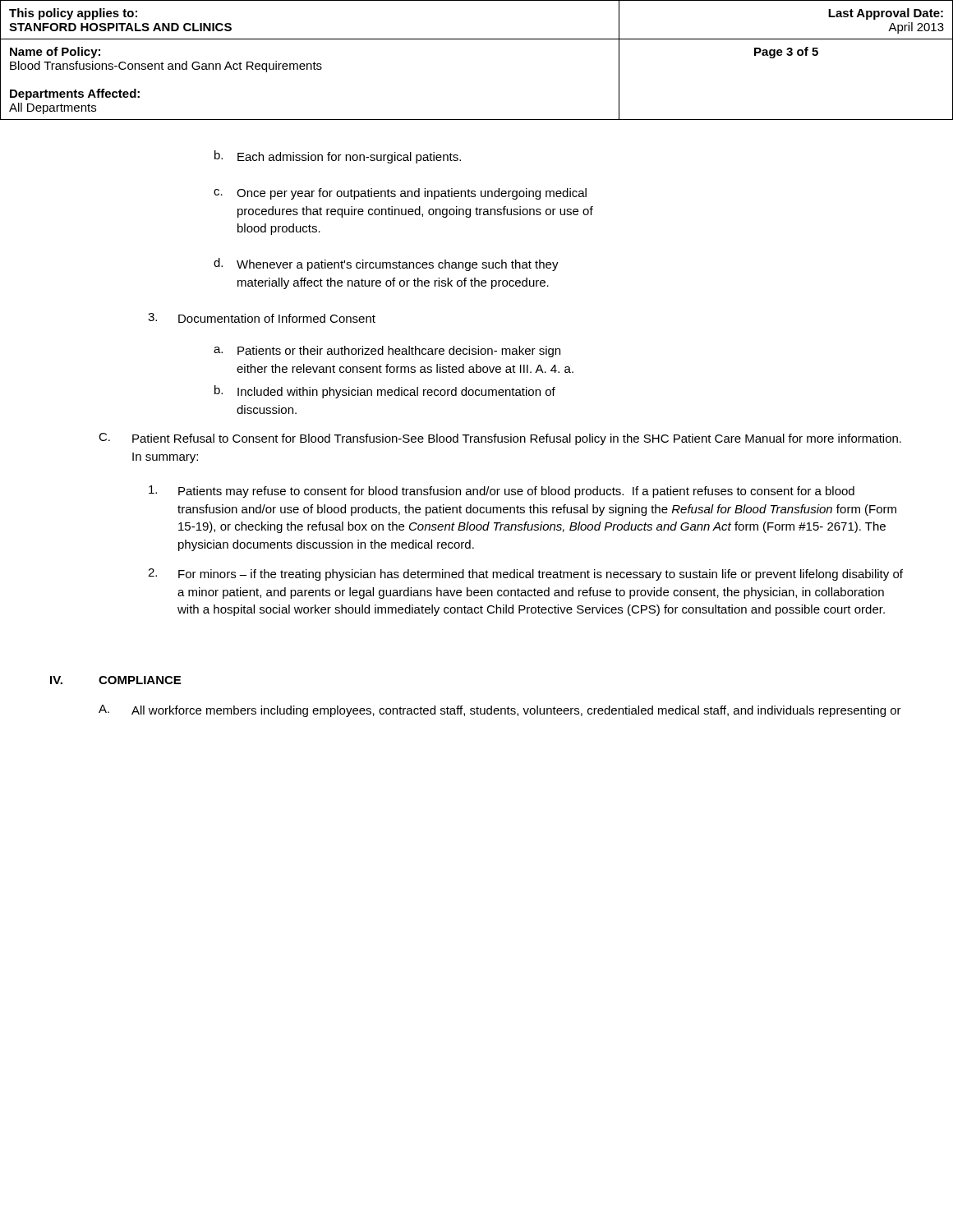This screenshot has height=1232, width=953.
Task: Where is the passage that starts "C. Patient Refusal to Consent"?
Action: [x=501, y=448]
